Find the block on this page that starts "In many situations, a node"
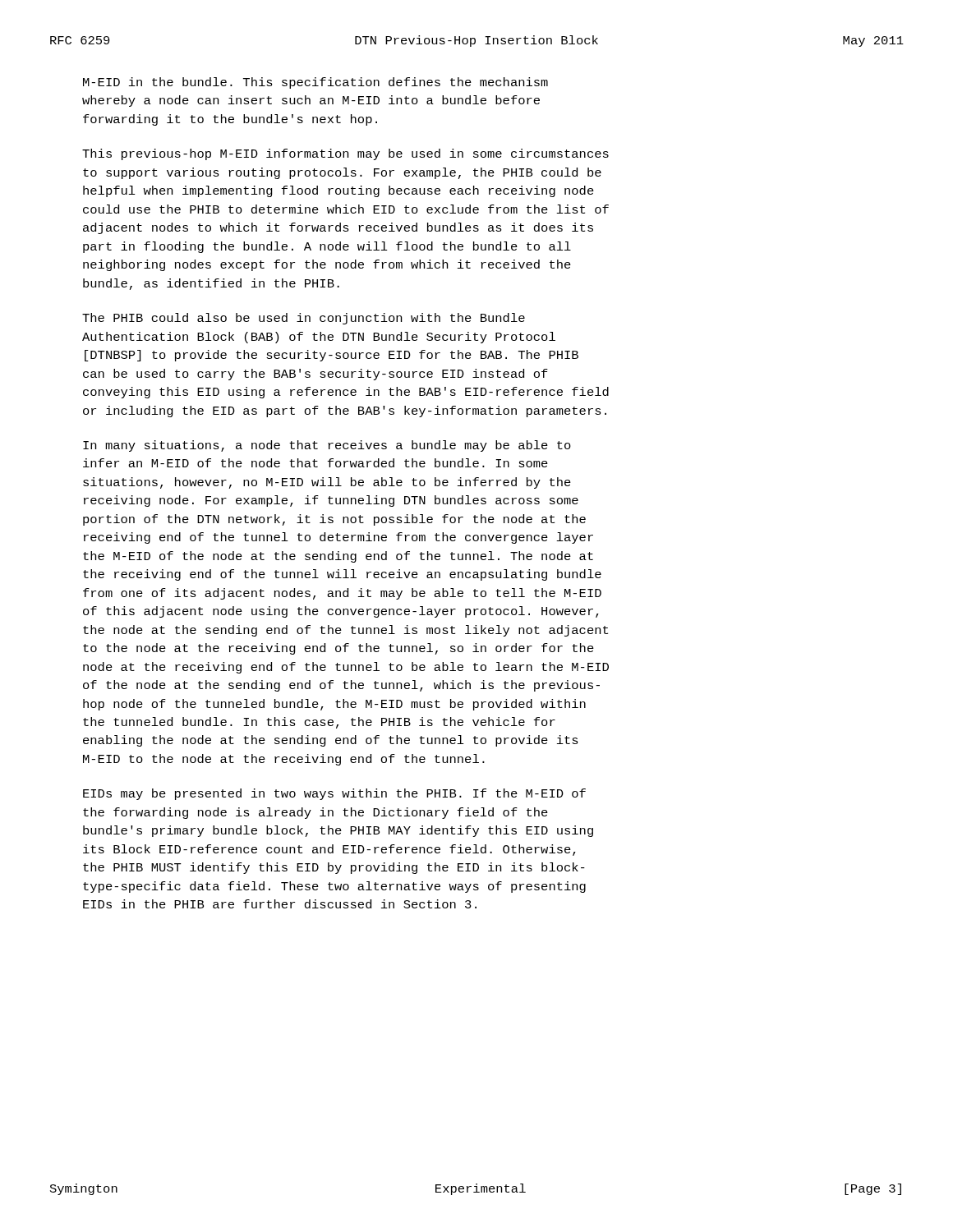953x1232 pixels. [346, 603]
